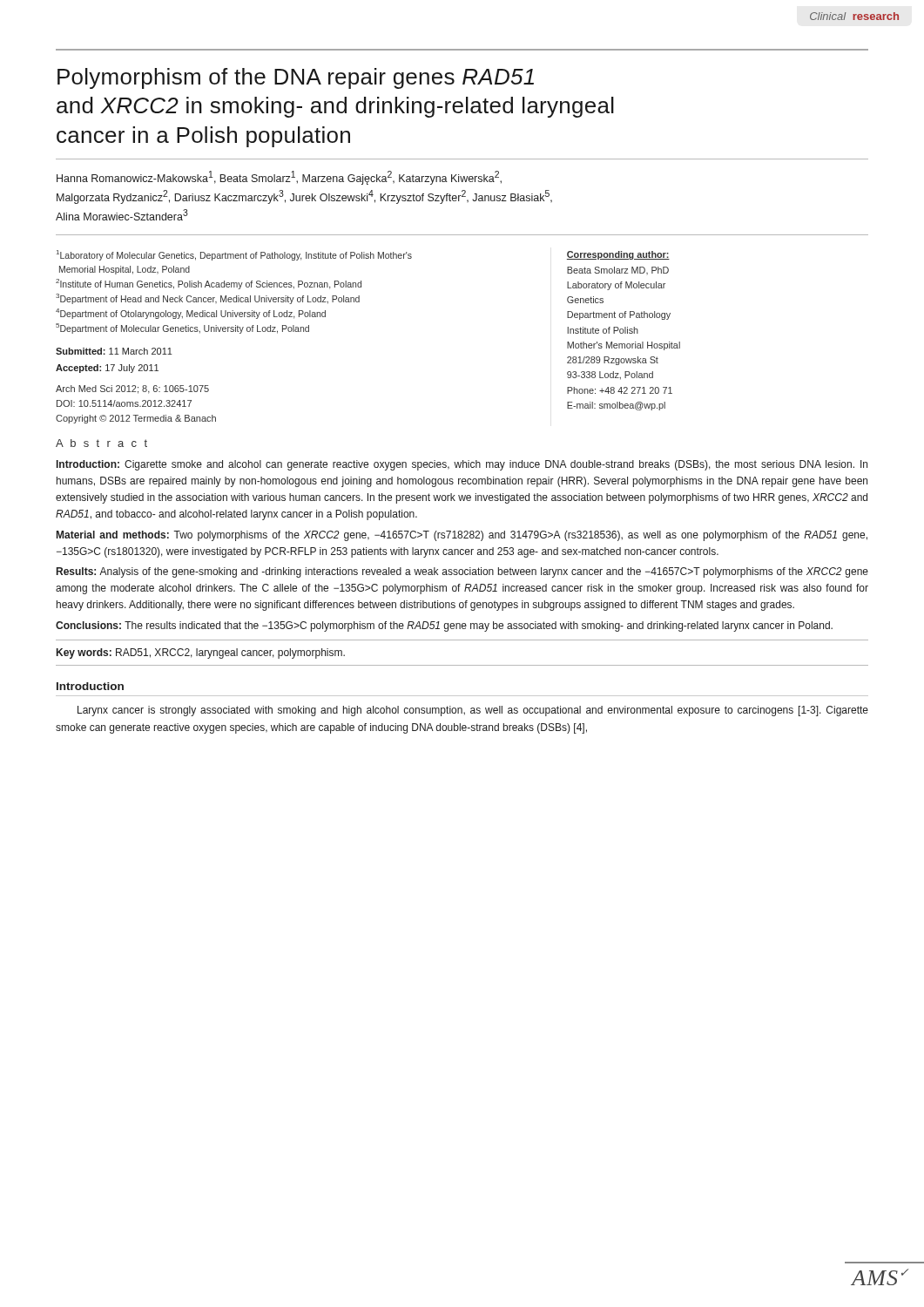Where is the passage that starts "Material and methods: Two"?

(462, 544)
